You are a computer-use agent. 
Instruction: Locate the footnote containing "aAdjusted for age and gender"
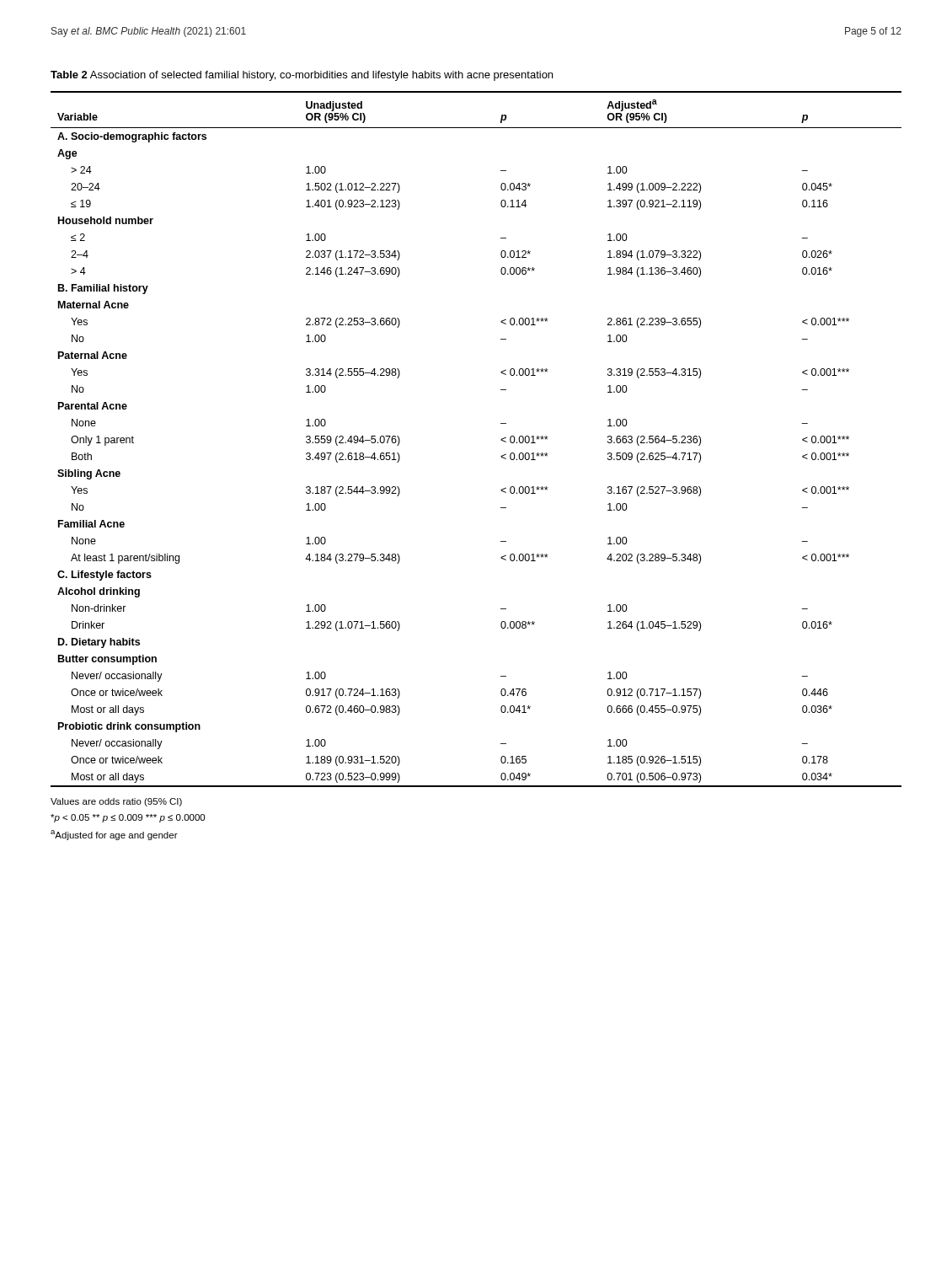click(x=114, y=833)
